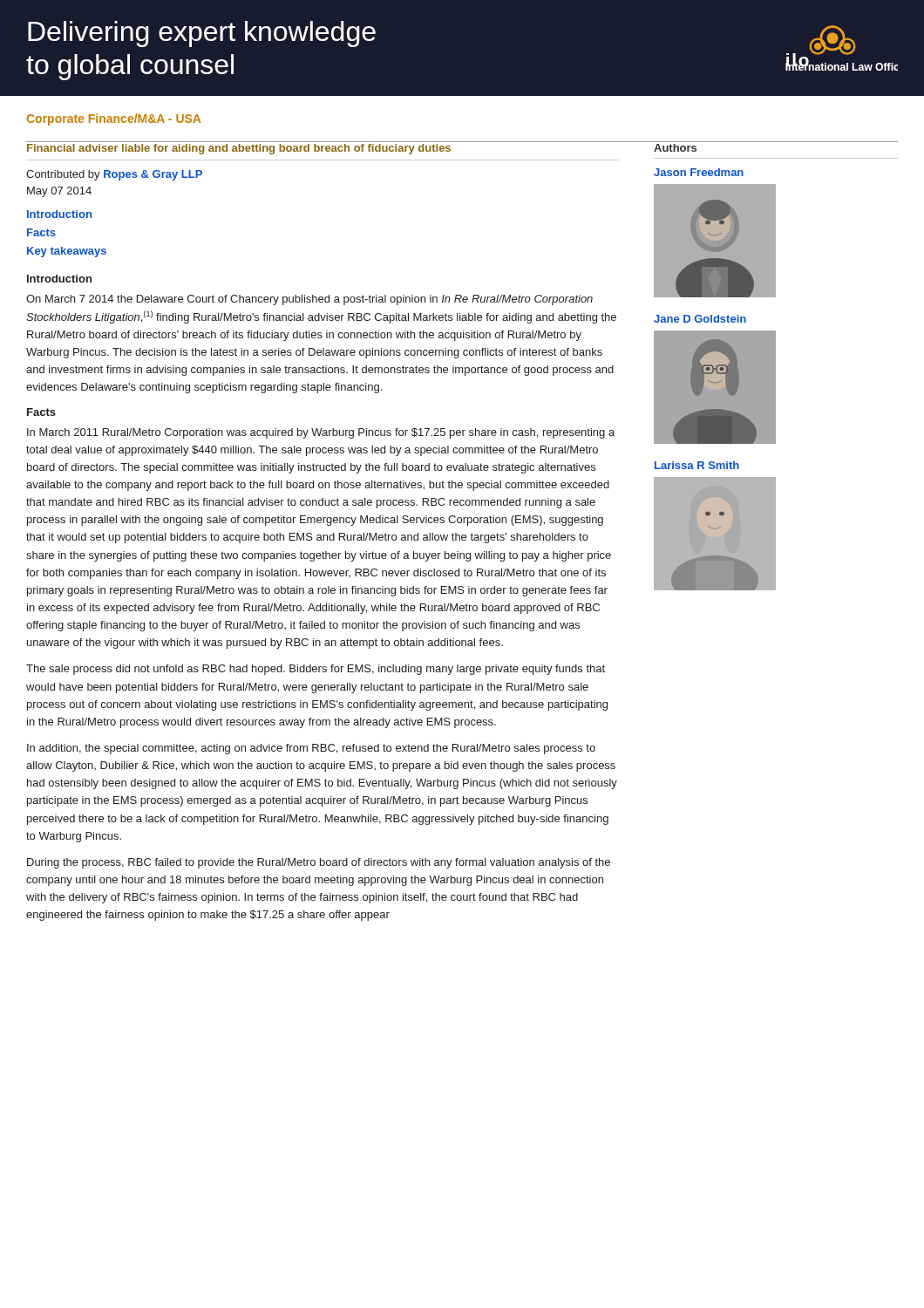Click the passage that begins "On March 7 2014 the Delaware Court of"
924x1308 pixels.
[x=321, y=343]
